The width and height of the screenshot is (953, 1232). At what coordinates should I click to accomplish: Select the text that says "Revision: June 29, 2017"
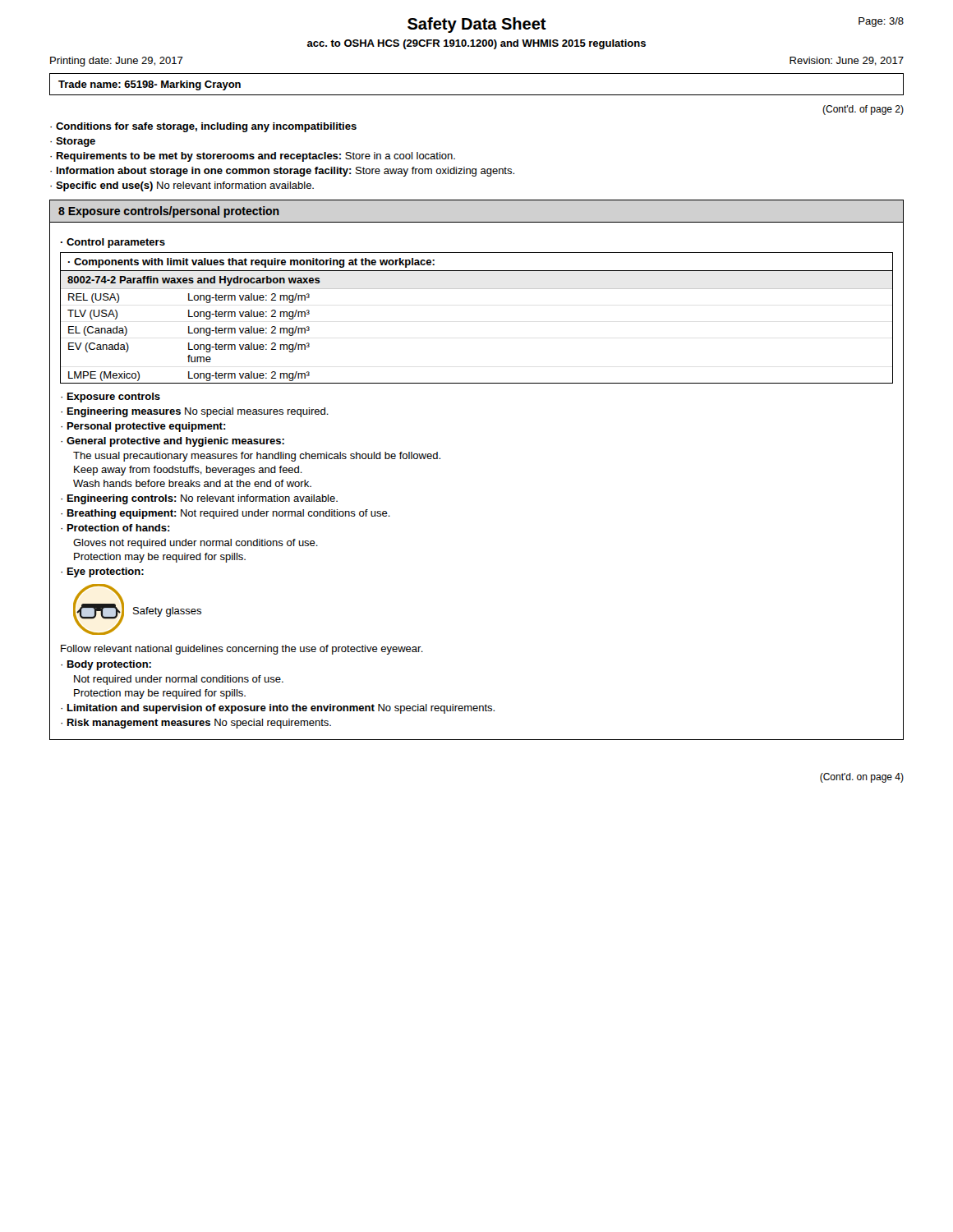pos(846,60)
